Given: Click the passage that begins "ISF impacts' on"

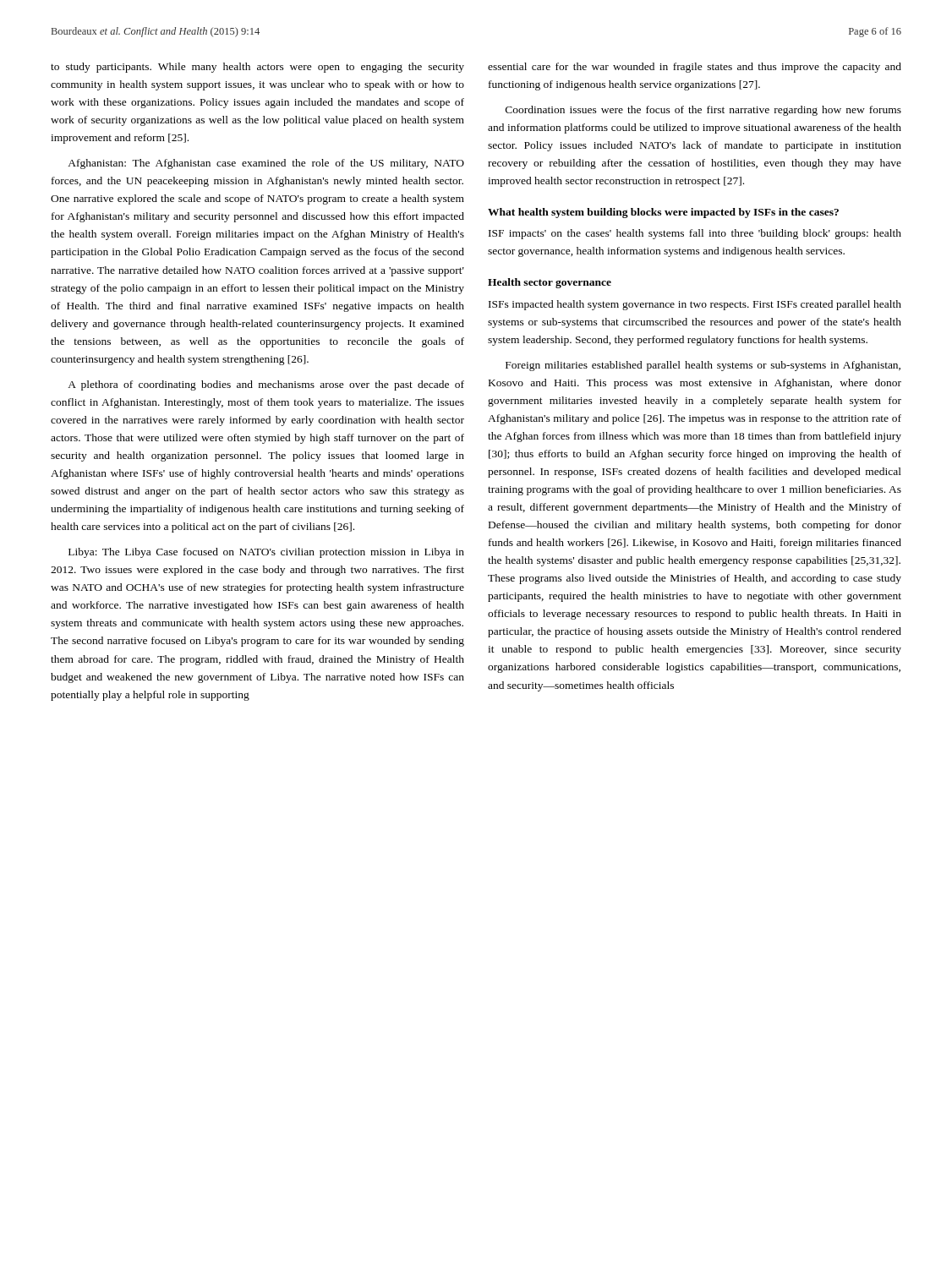Looking at the screenshot, I should pyautogui.click(x=695, y=242).
